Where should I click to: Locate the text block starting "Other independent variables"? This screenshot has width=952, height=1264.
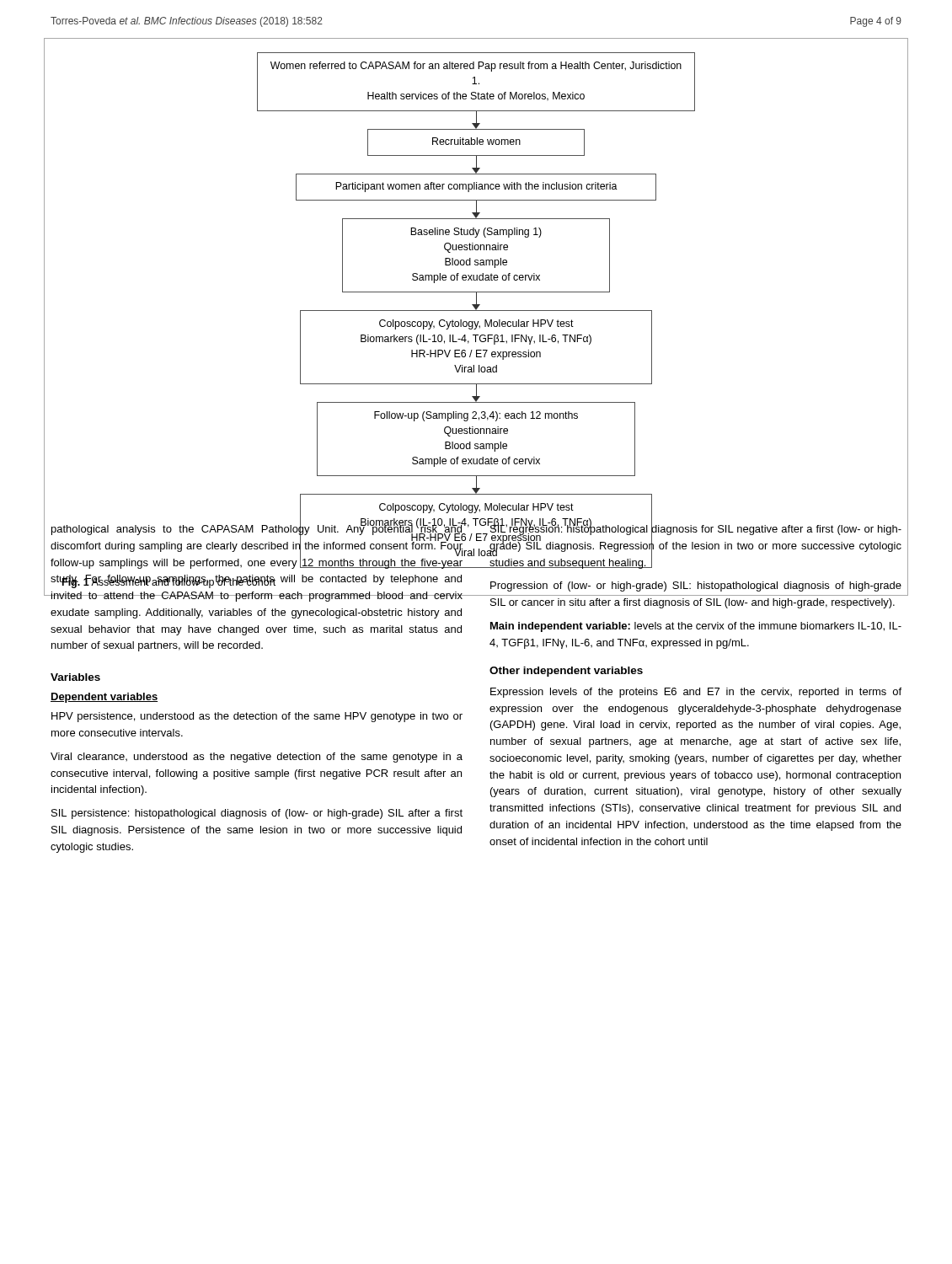(566, 671)
